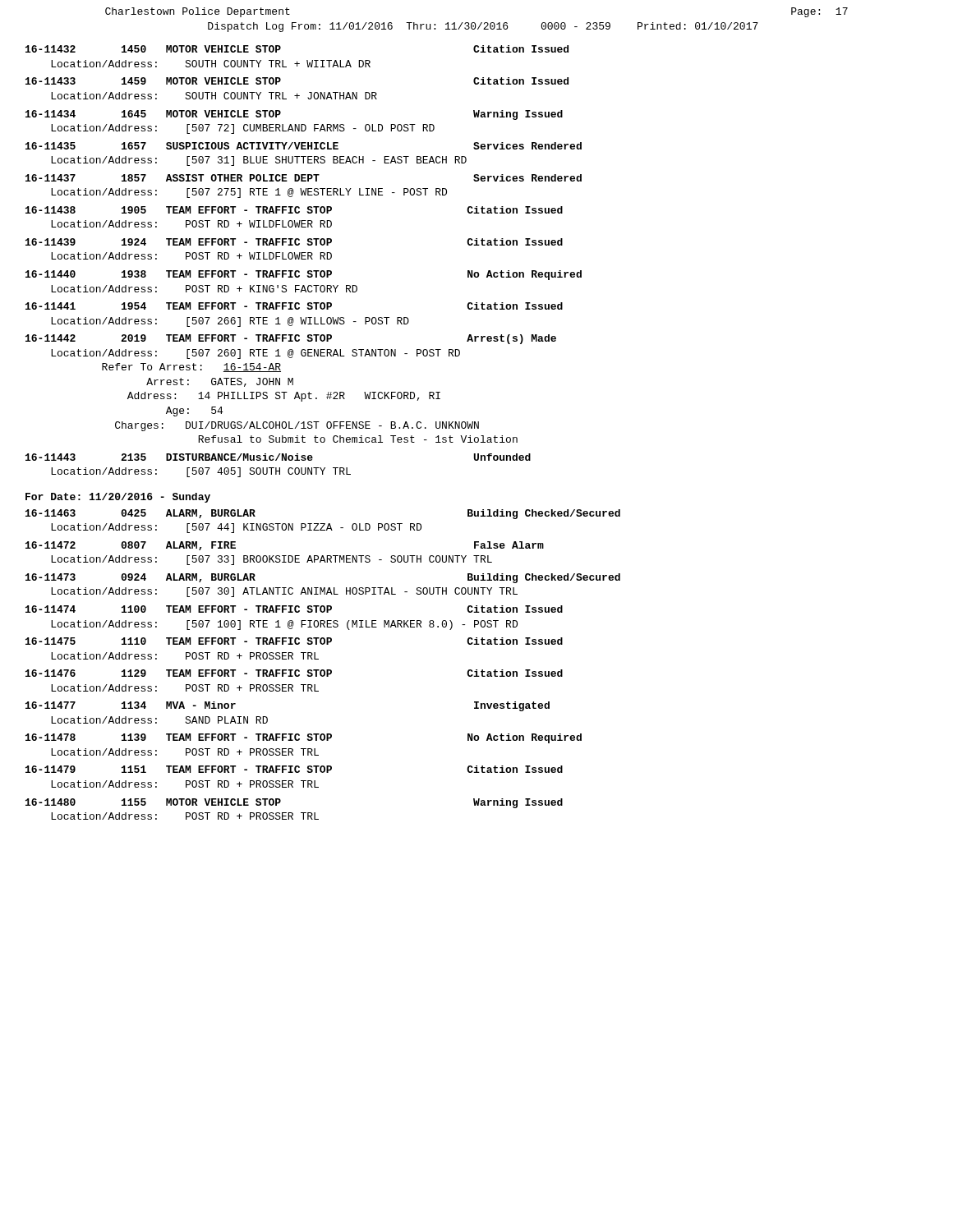953x1232 pixels.
Task: Where is the passage that starts "16-11475 1110 TEAM EFFORT - TRAFFIC"?
Action: click(294, 649)
